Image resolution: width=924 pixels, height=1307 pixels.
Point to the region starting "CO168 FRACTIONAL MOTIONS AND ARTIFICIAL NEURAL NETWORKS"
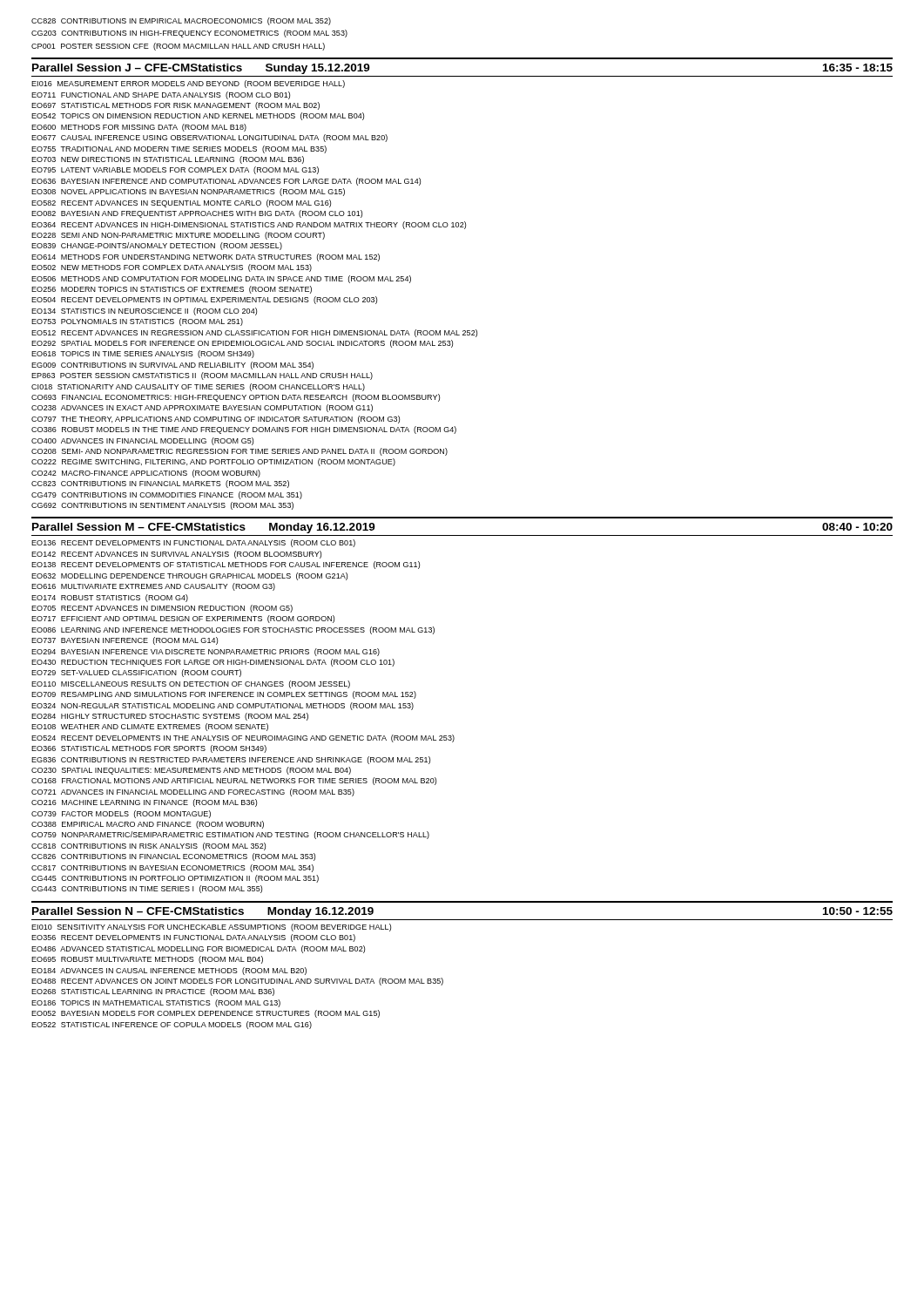(234, 781)
